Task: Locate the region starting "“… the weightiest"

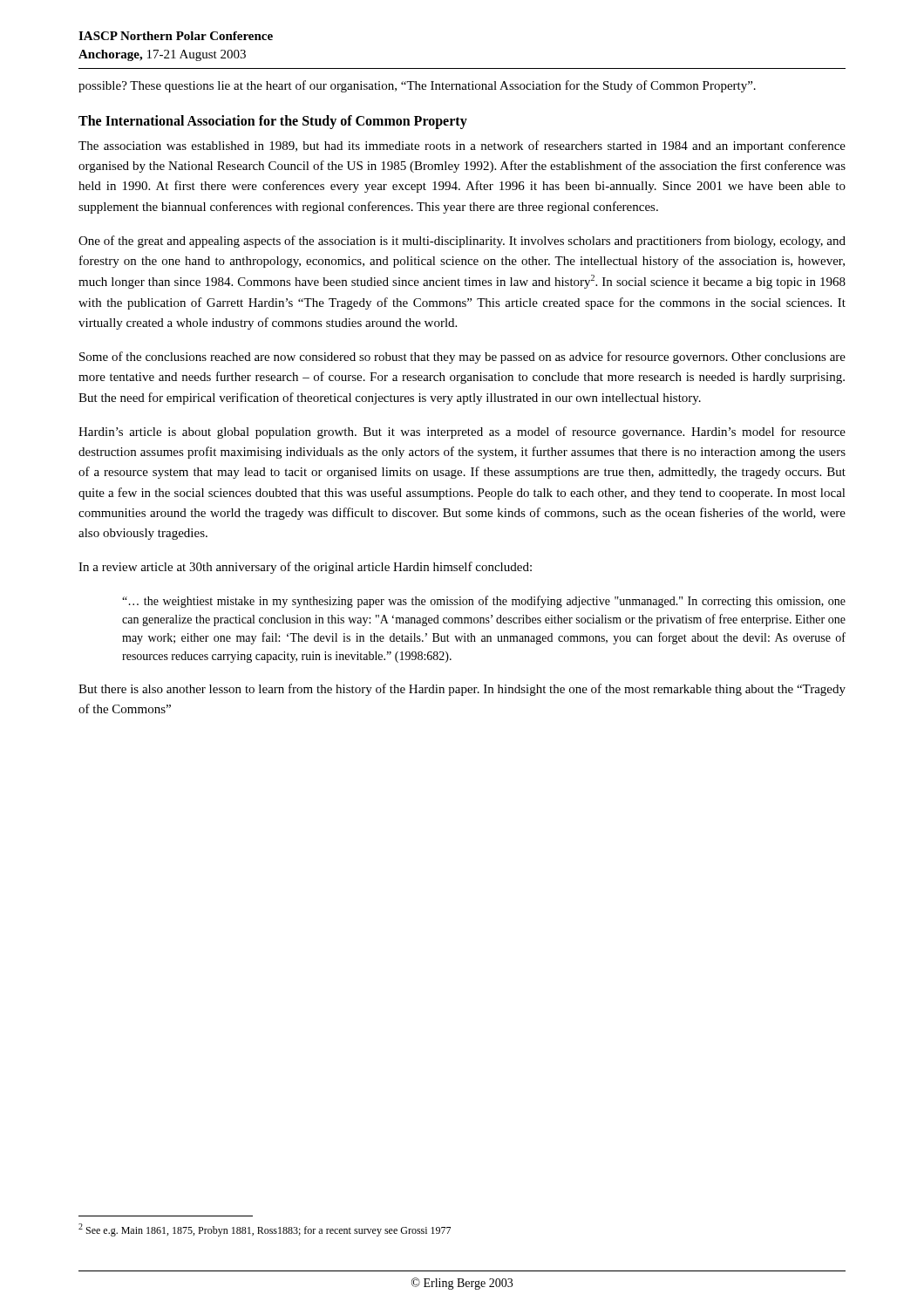Action: 484,628
